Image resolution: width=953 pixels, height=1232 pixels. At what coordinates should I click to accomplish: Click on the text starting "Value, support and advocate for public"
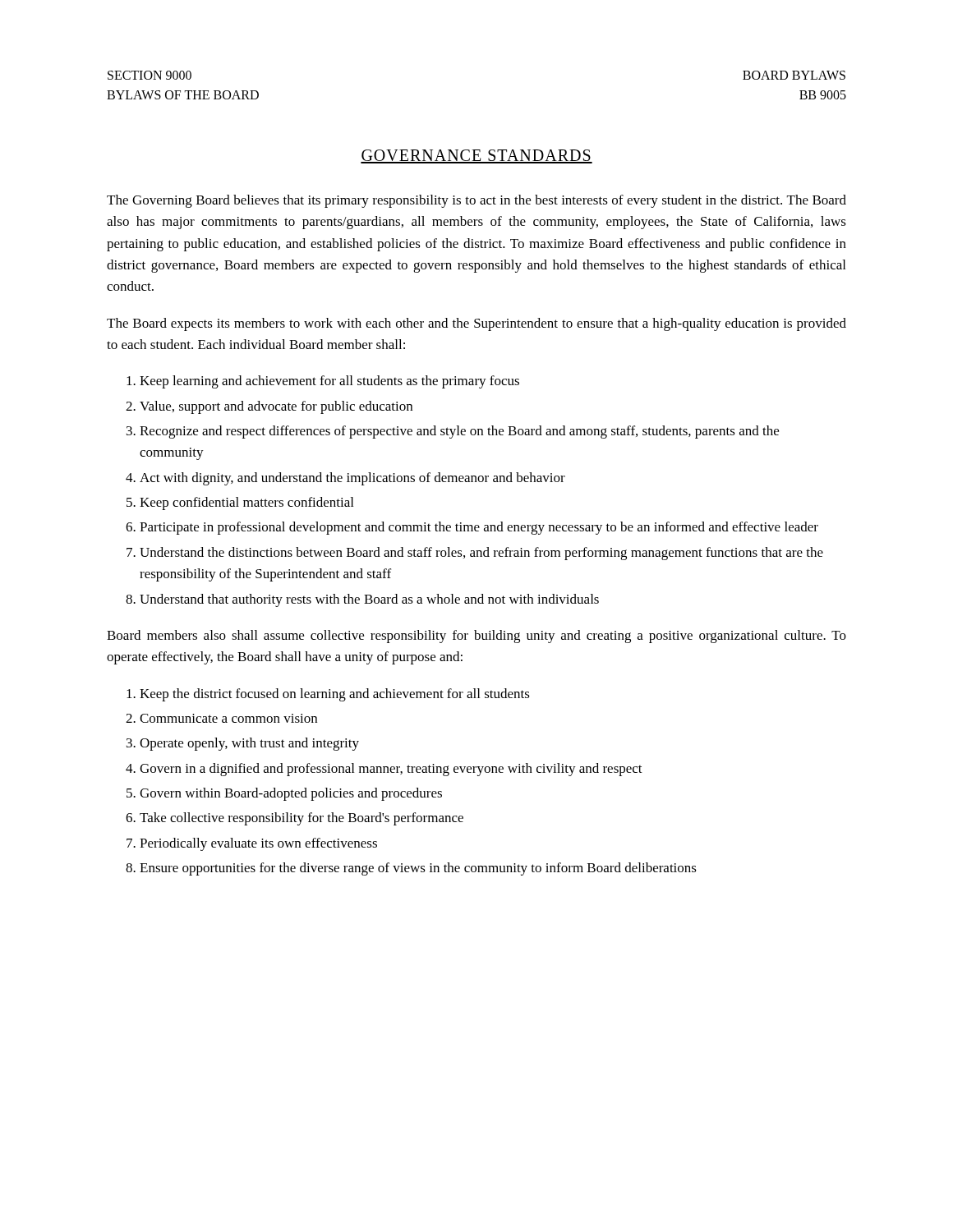click(x=276, y=406)
